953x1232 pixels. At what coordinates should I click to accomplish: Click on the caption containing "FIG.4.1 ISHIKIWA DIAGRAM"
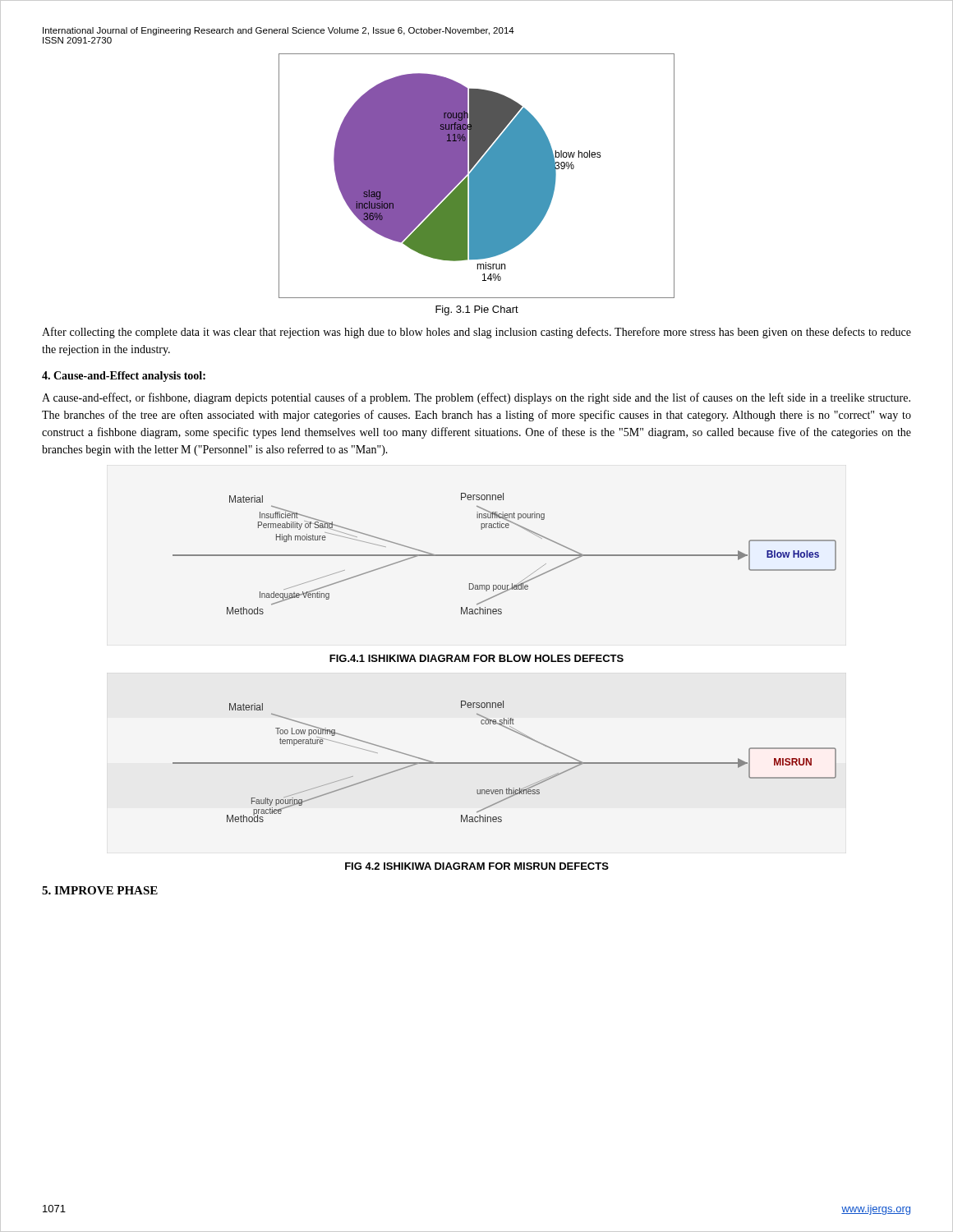476,658
